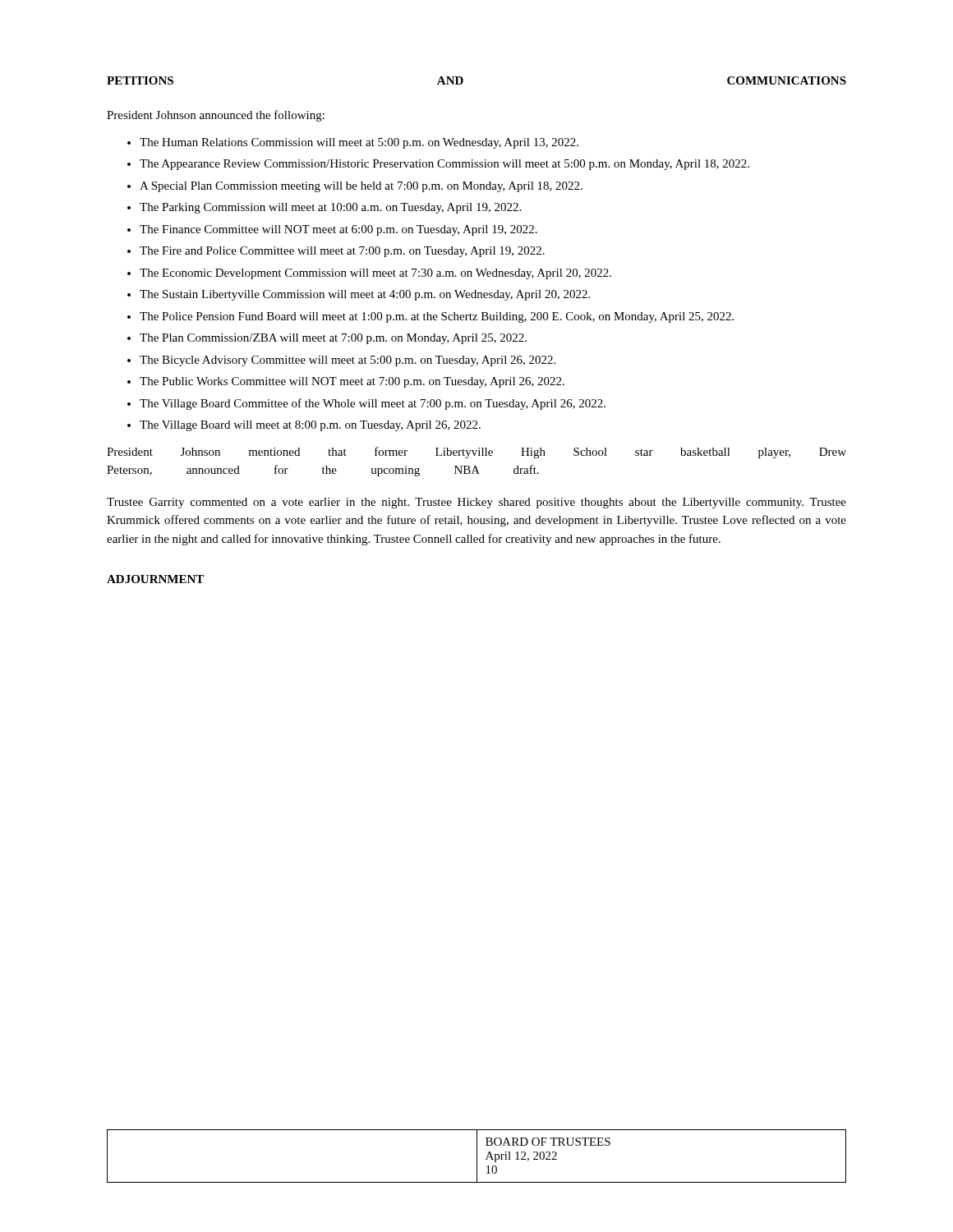Select the text block starting "The Village Board will meet at 8:00 p.m."
The image size is (953, 1232).
[310, 426]
